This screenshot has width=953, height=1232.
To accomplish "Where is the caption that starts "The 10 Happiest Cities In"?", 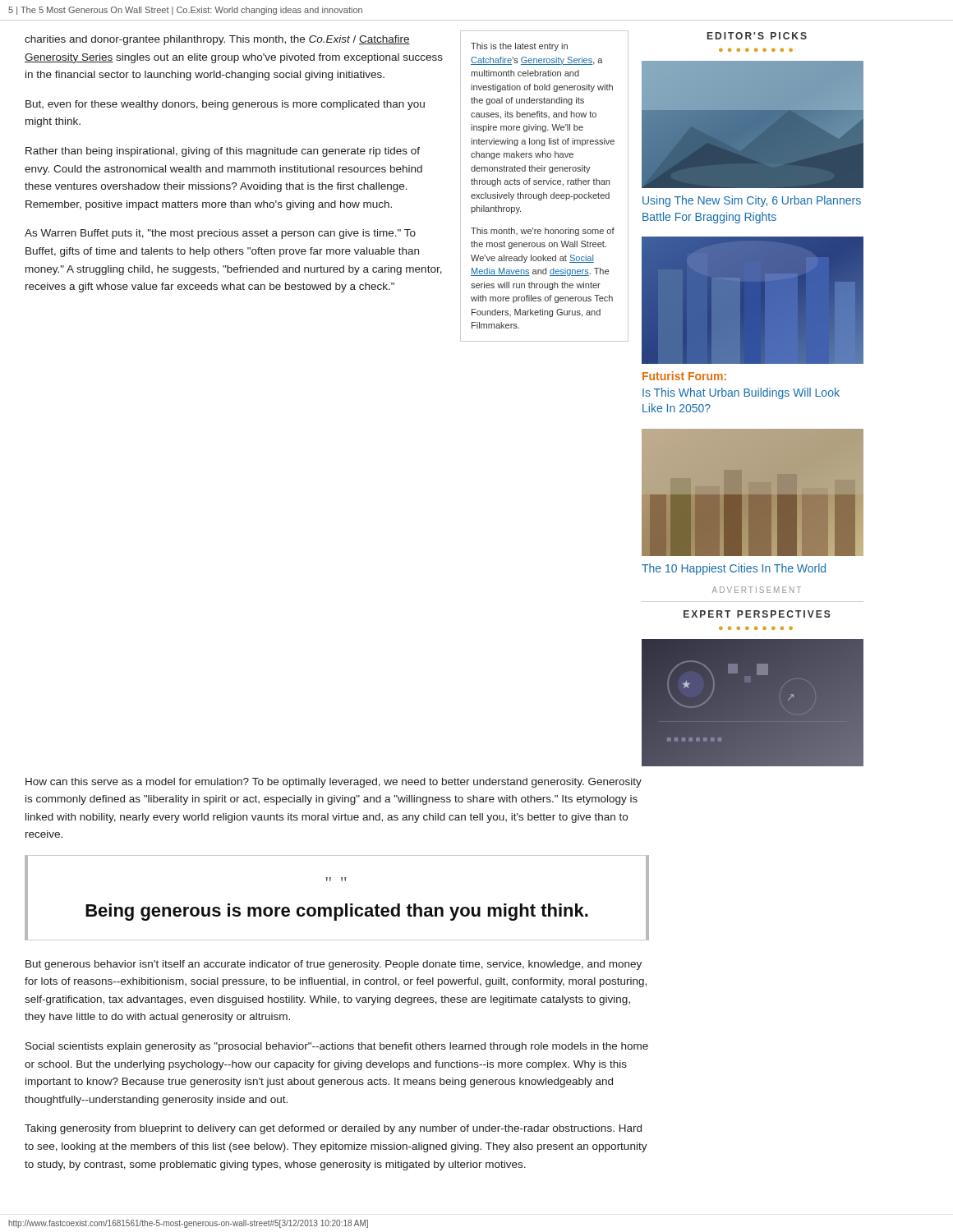I will 734,568.
